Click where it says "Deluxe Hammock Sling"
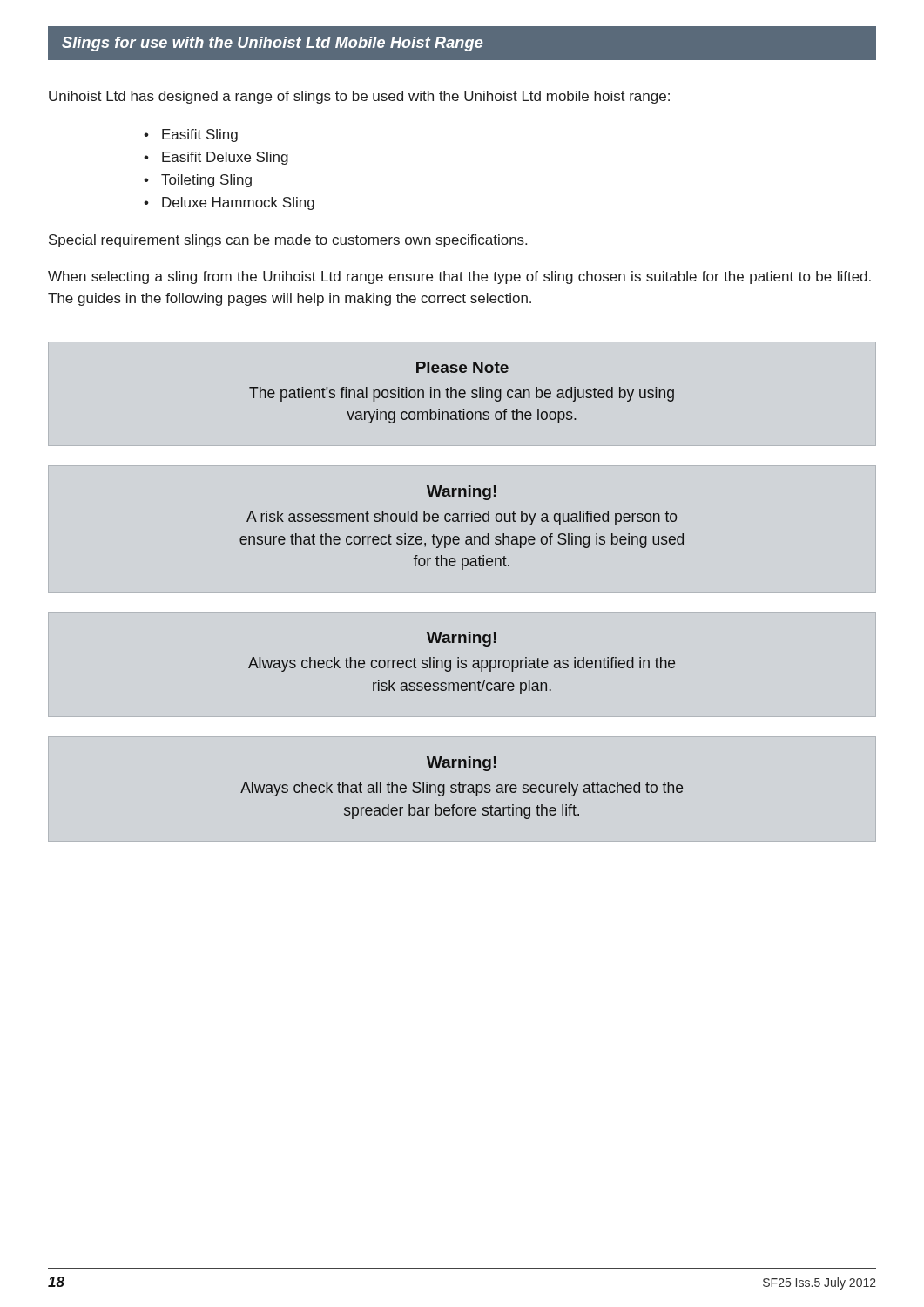The image size is (924, 1307). point(238,202)
